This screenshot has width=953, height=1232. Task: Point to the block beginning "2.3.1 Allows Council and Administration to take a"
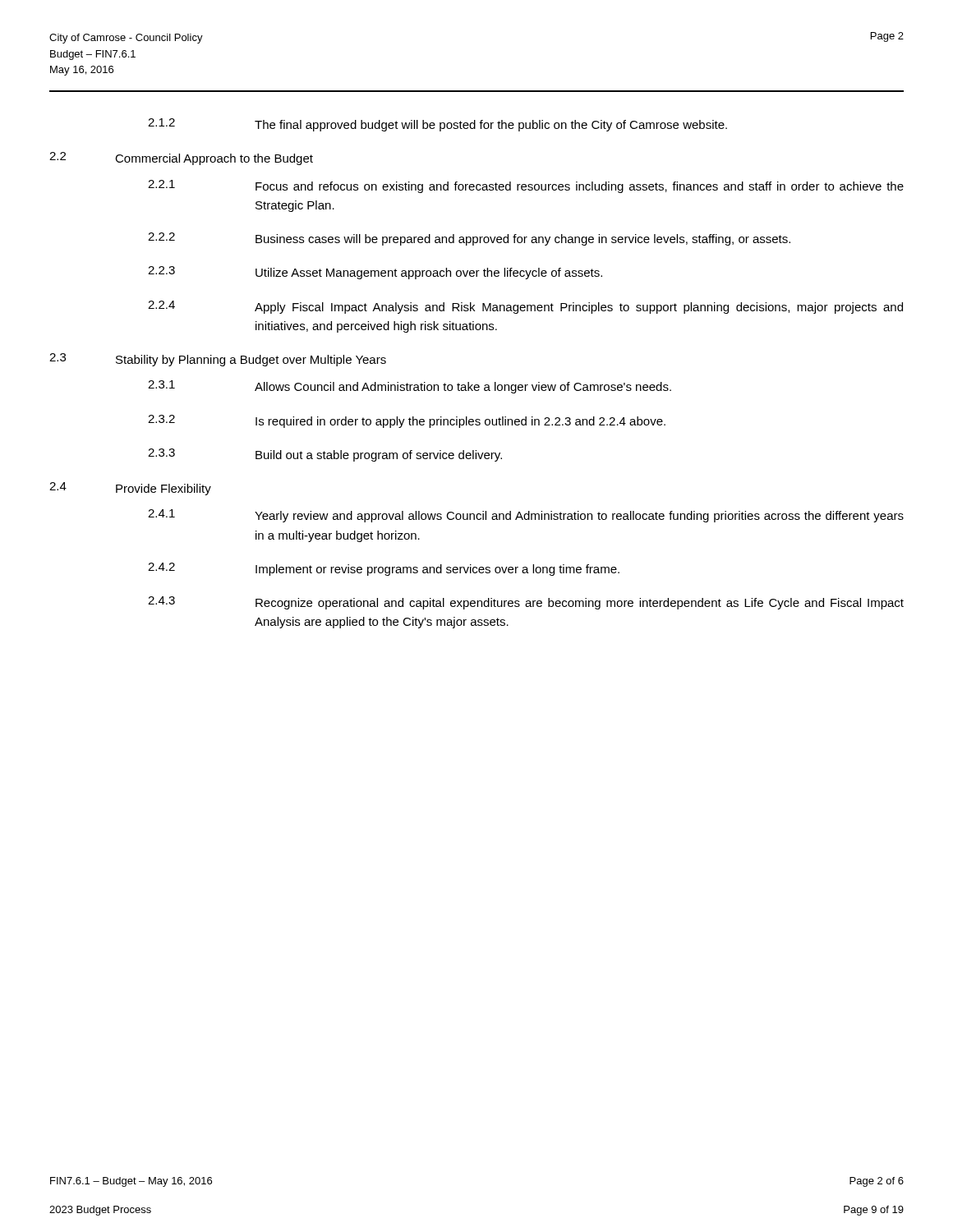tap(476, 387)
